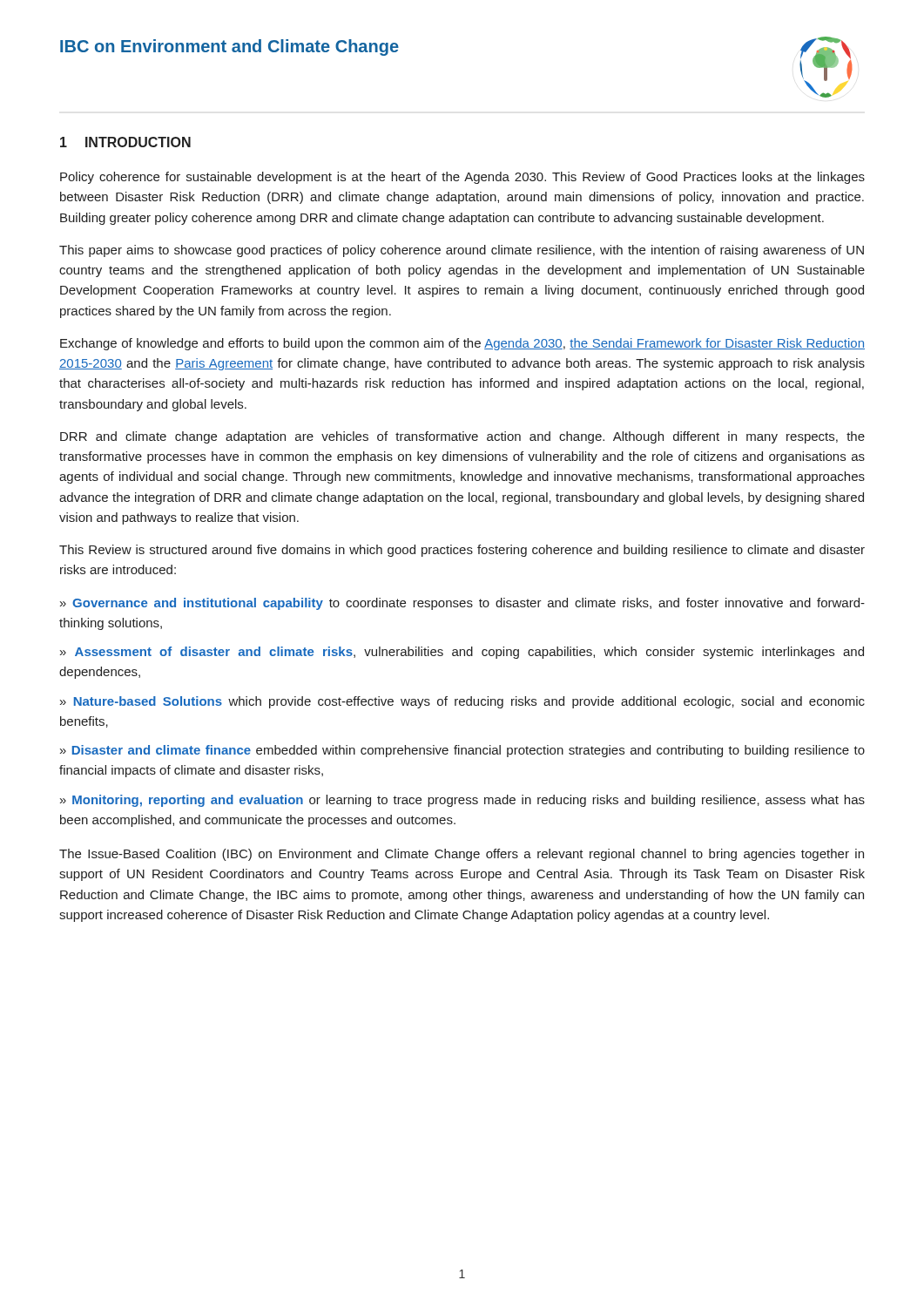Locate the passage starting "This paper aims to showcase good practices"
Screen dimensions: 1307x924
(462, 280)
